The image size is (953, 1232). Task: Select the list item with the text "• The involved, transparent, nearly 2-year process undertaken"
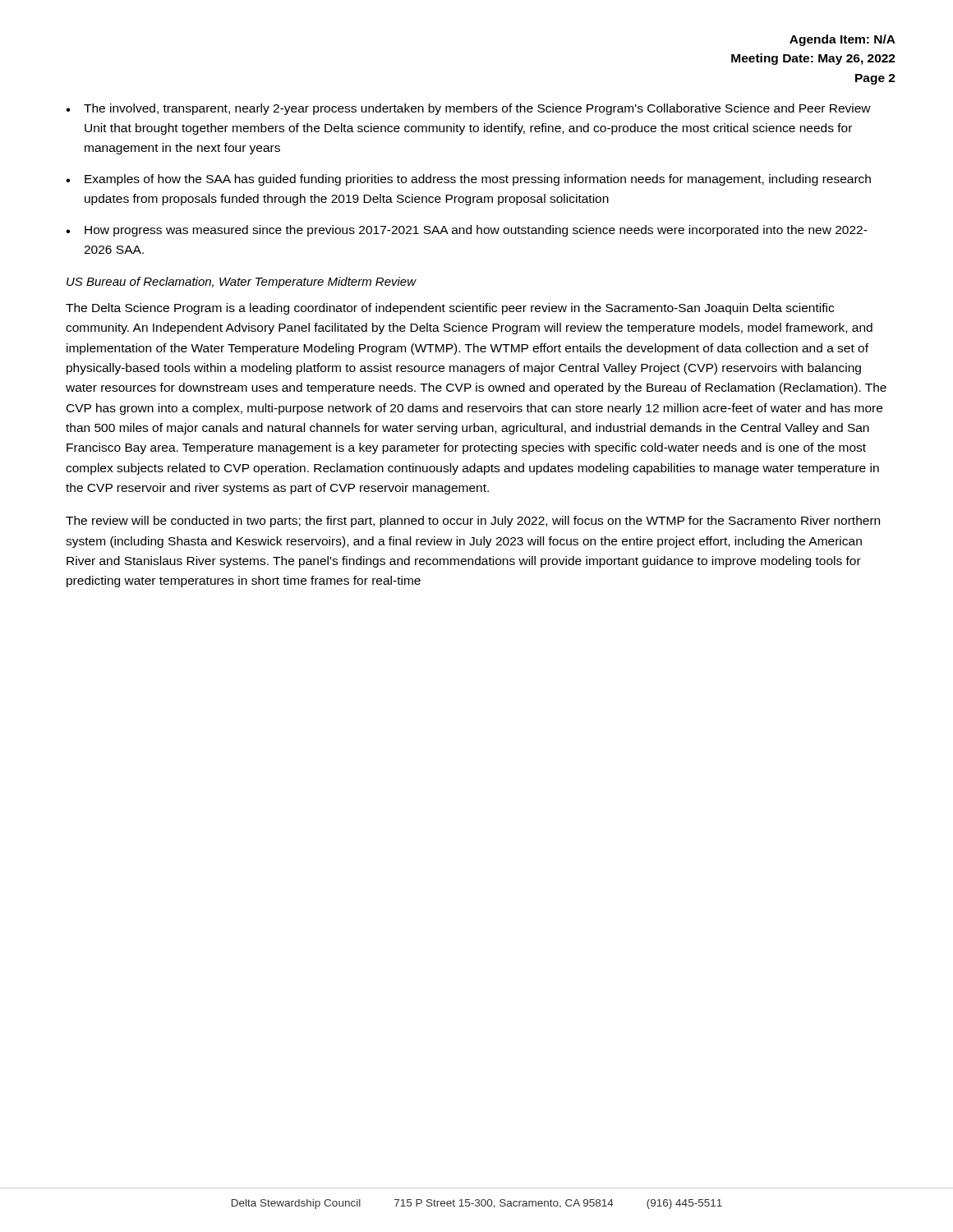pos(481,128)
